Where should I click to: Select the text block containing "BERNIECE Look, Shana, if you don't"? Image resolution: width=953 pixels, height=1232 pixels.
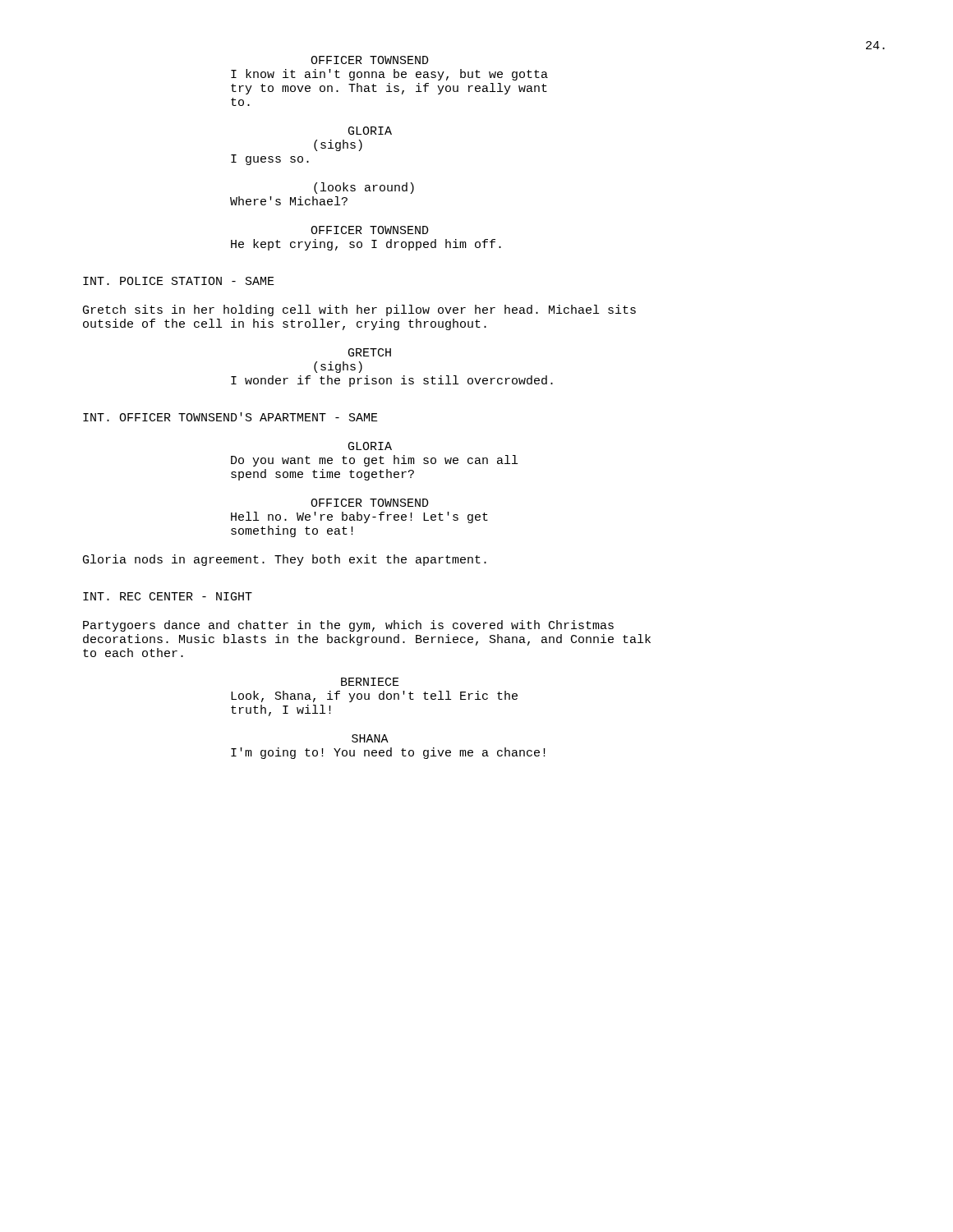click(394, 697)
